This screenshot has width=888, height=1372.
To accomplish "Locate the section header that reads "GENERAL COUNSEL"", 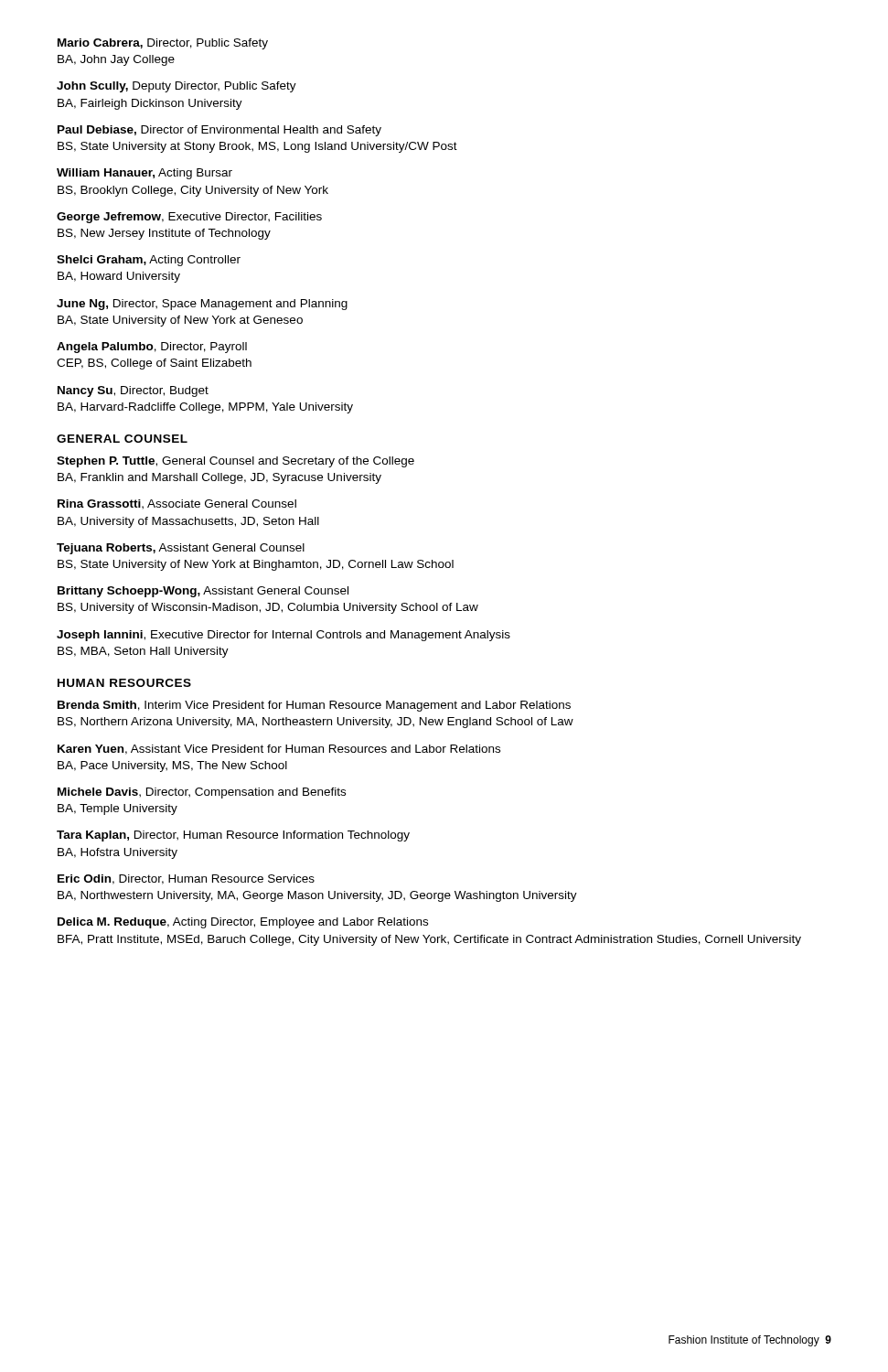I will [x=122, y=438].
